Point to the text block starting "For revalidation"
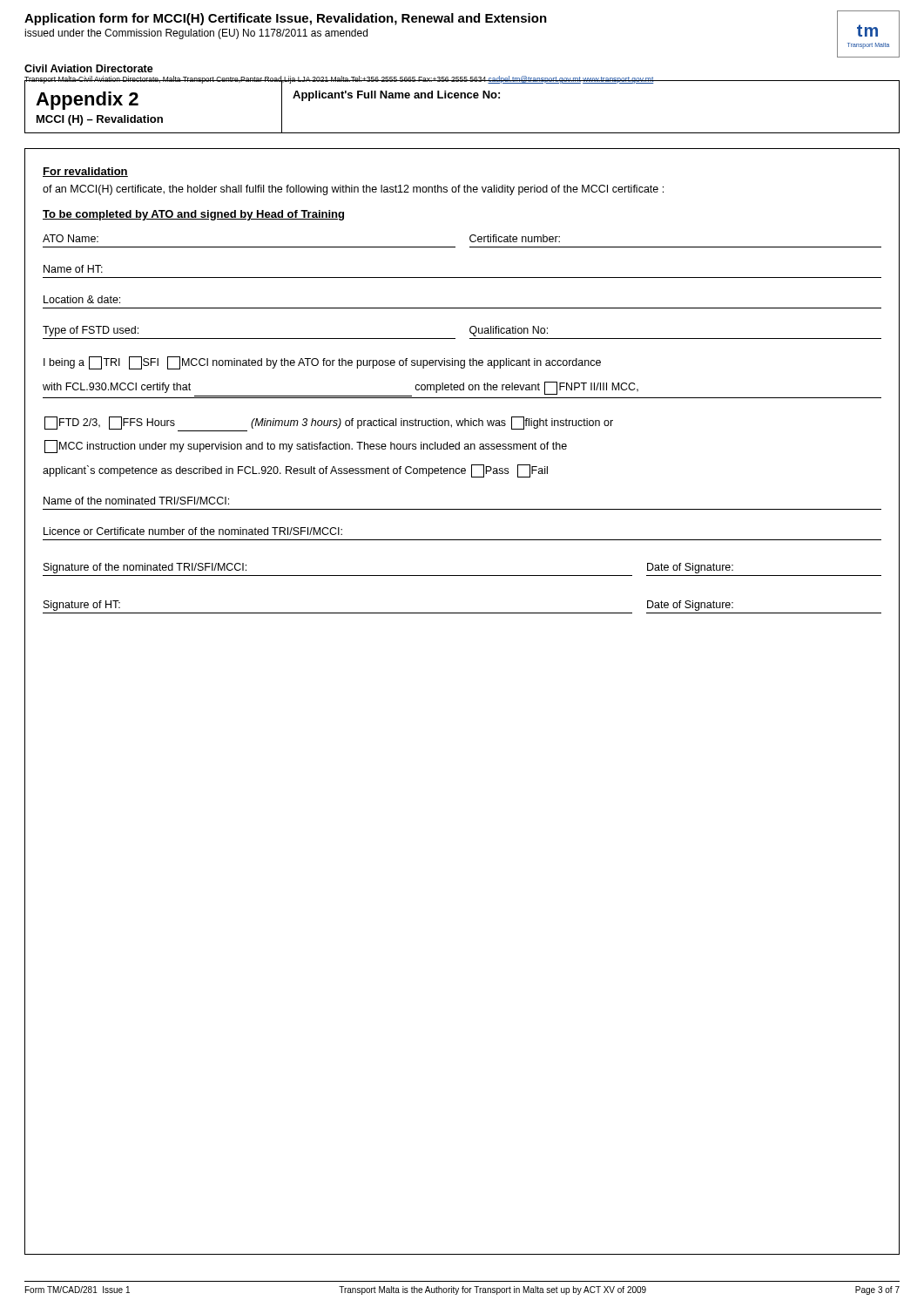 tap(85, 172)
